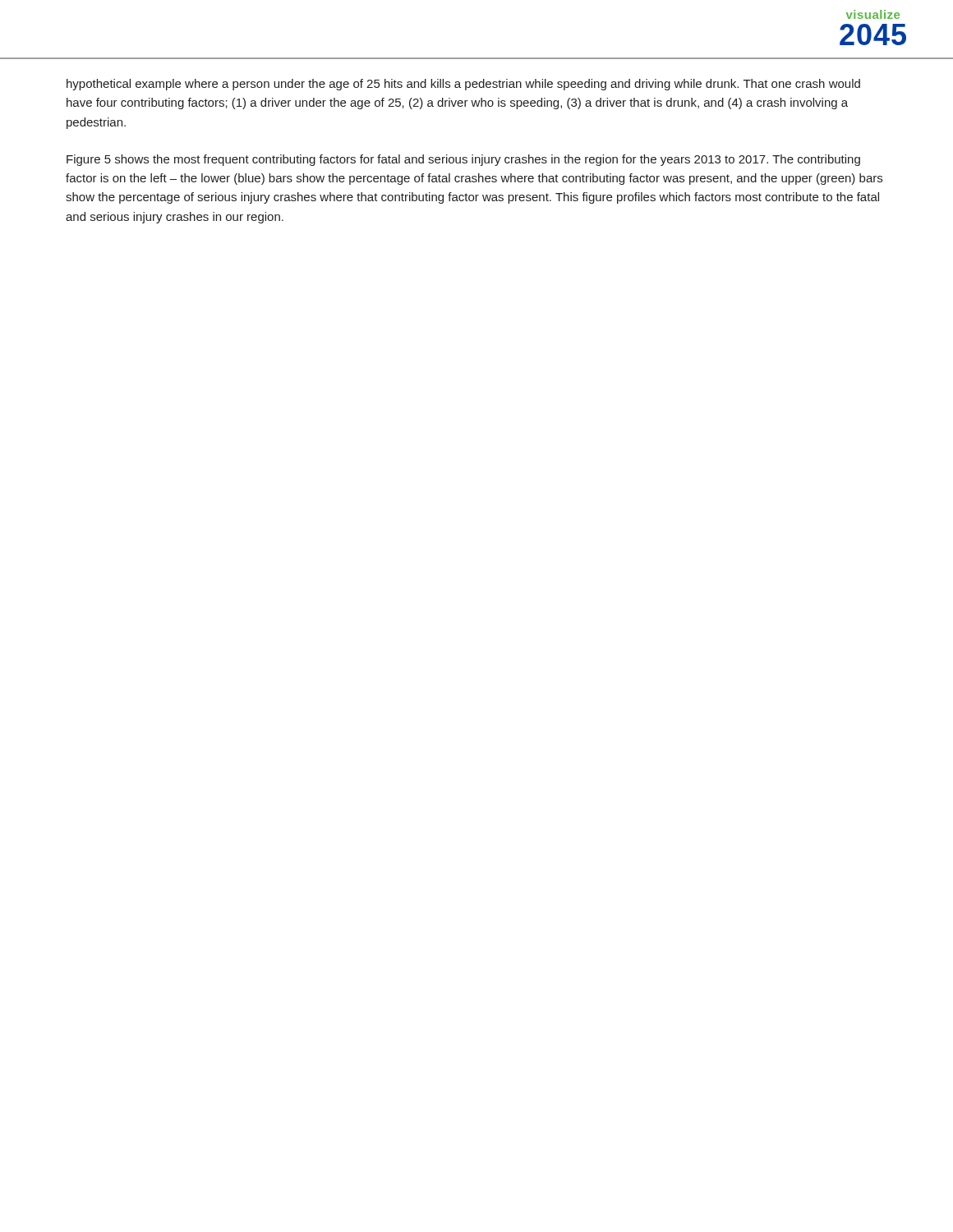Where is the passage that starts "hypothetical example where a person under"?
953x1232 pixels.
[463, 102]
